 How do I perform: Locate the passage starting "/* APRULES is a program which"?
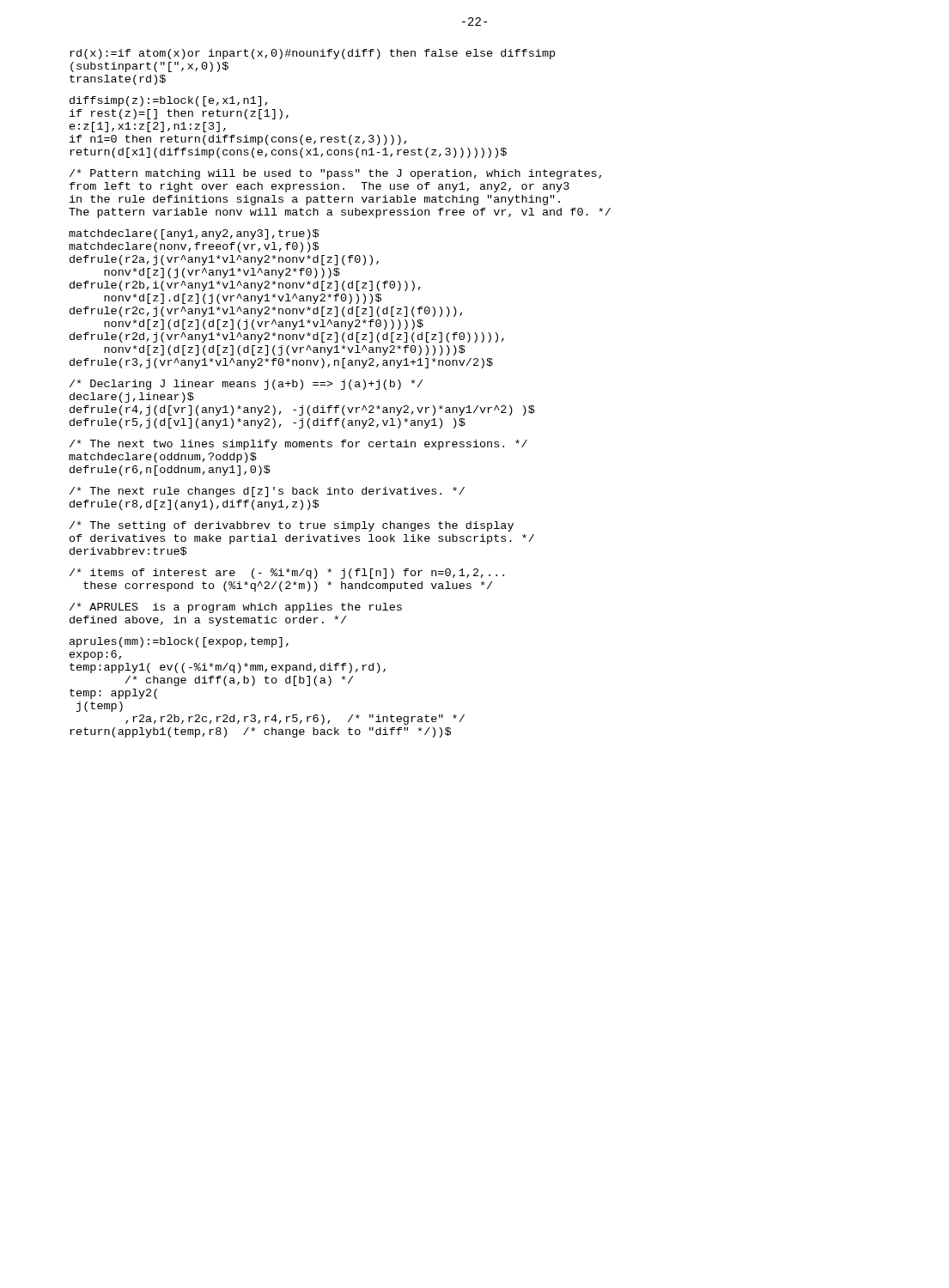tap(236, 608)
